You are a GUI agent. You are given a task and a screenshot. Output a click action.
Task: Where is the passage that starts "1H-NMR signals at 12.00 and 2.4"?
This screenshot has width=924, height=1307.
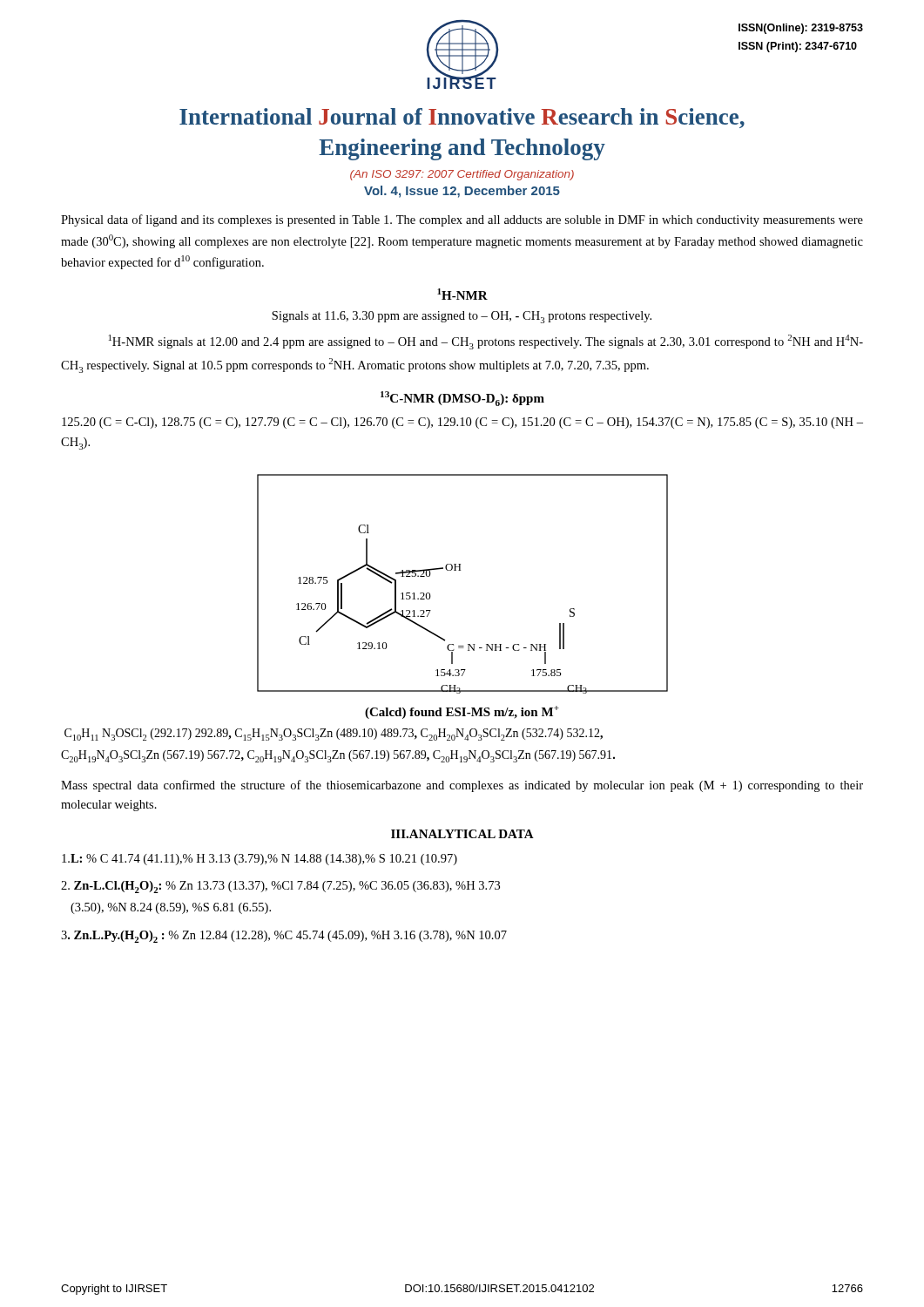point(462,353)
